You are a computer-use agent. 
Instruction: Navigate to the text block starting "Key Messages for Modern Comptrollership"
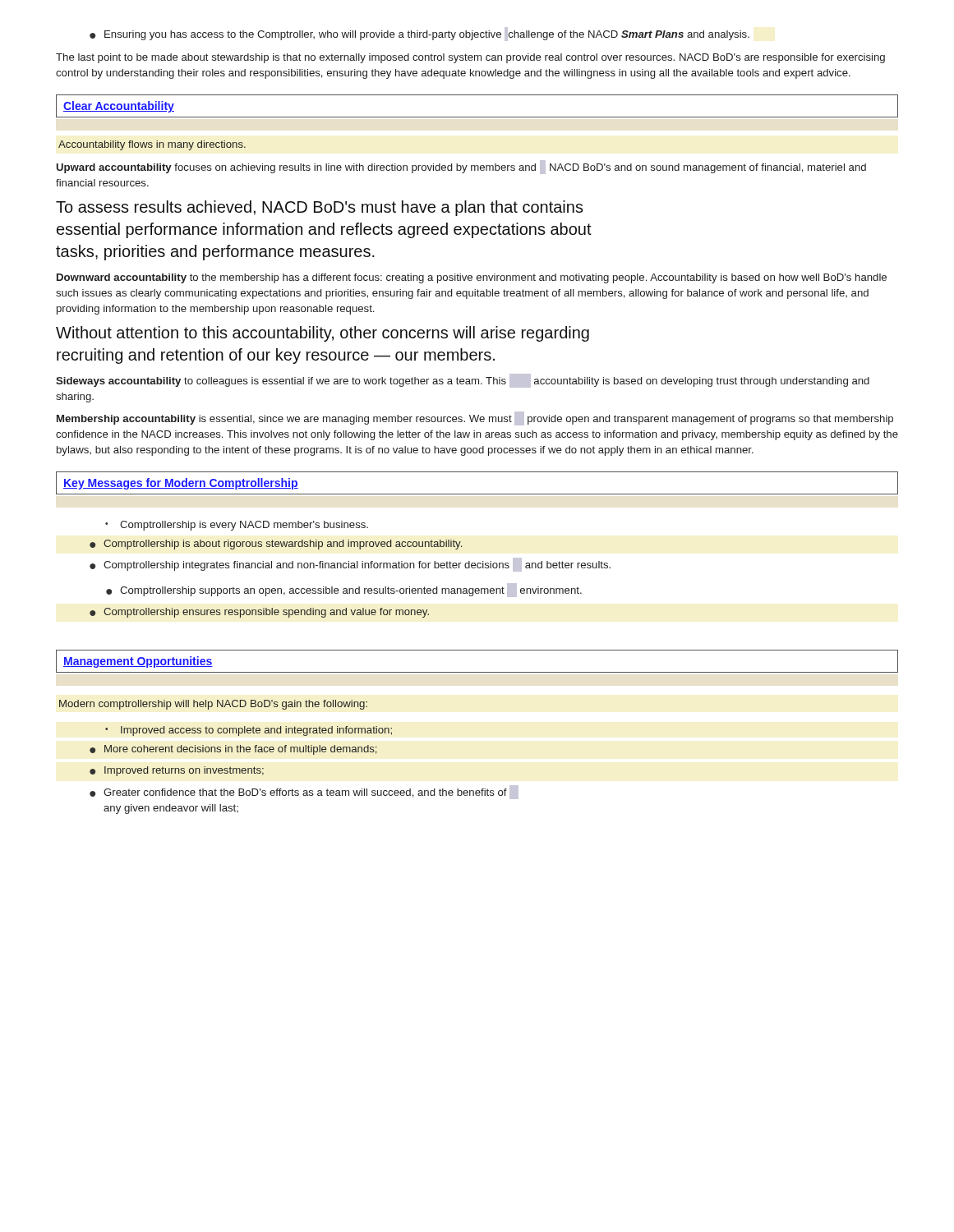pyautogui.click(x=181, y=483)
